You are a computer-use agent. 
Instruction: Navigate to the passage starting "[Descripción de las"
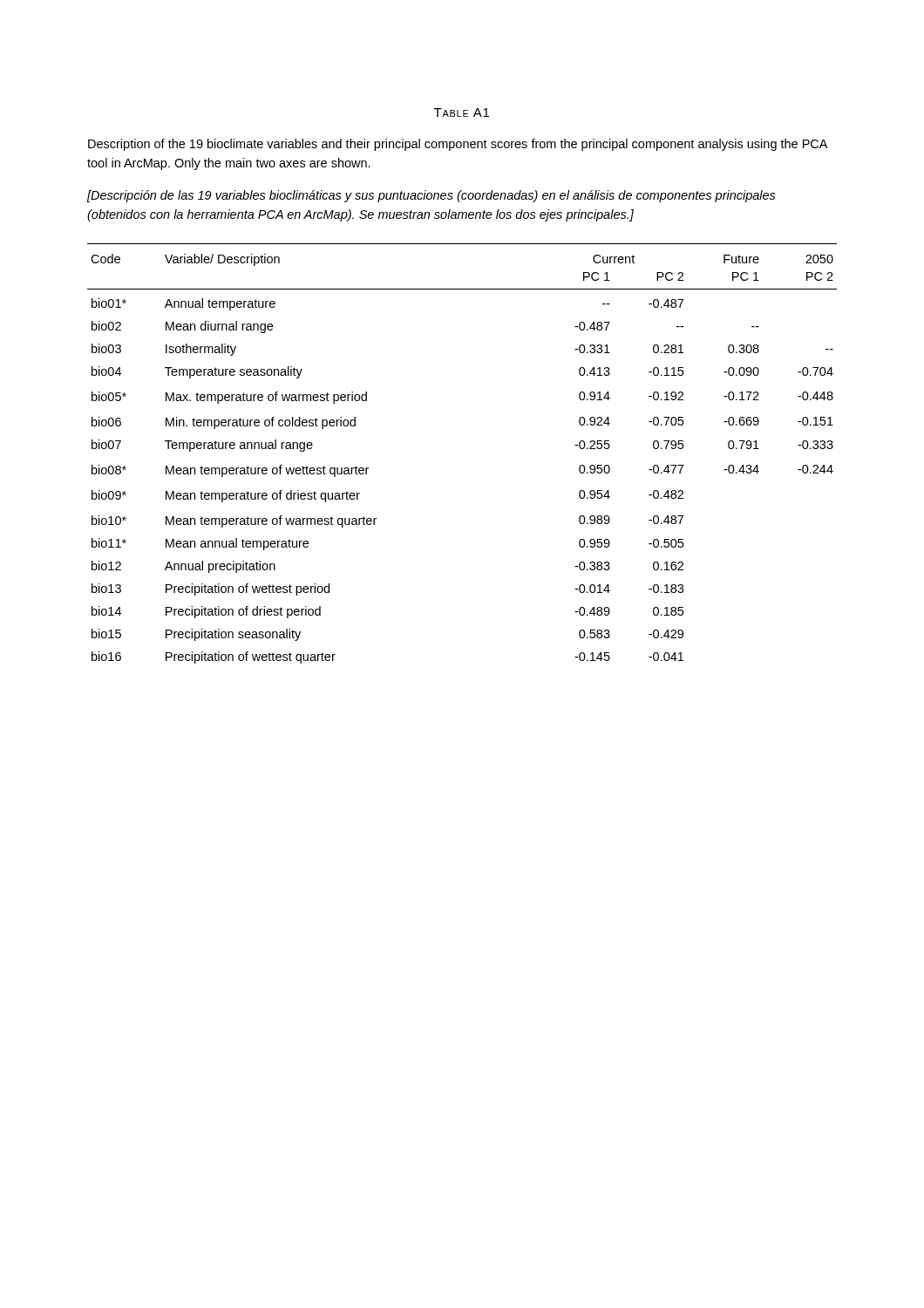(x=431, y=205)
